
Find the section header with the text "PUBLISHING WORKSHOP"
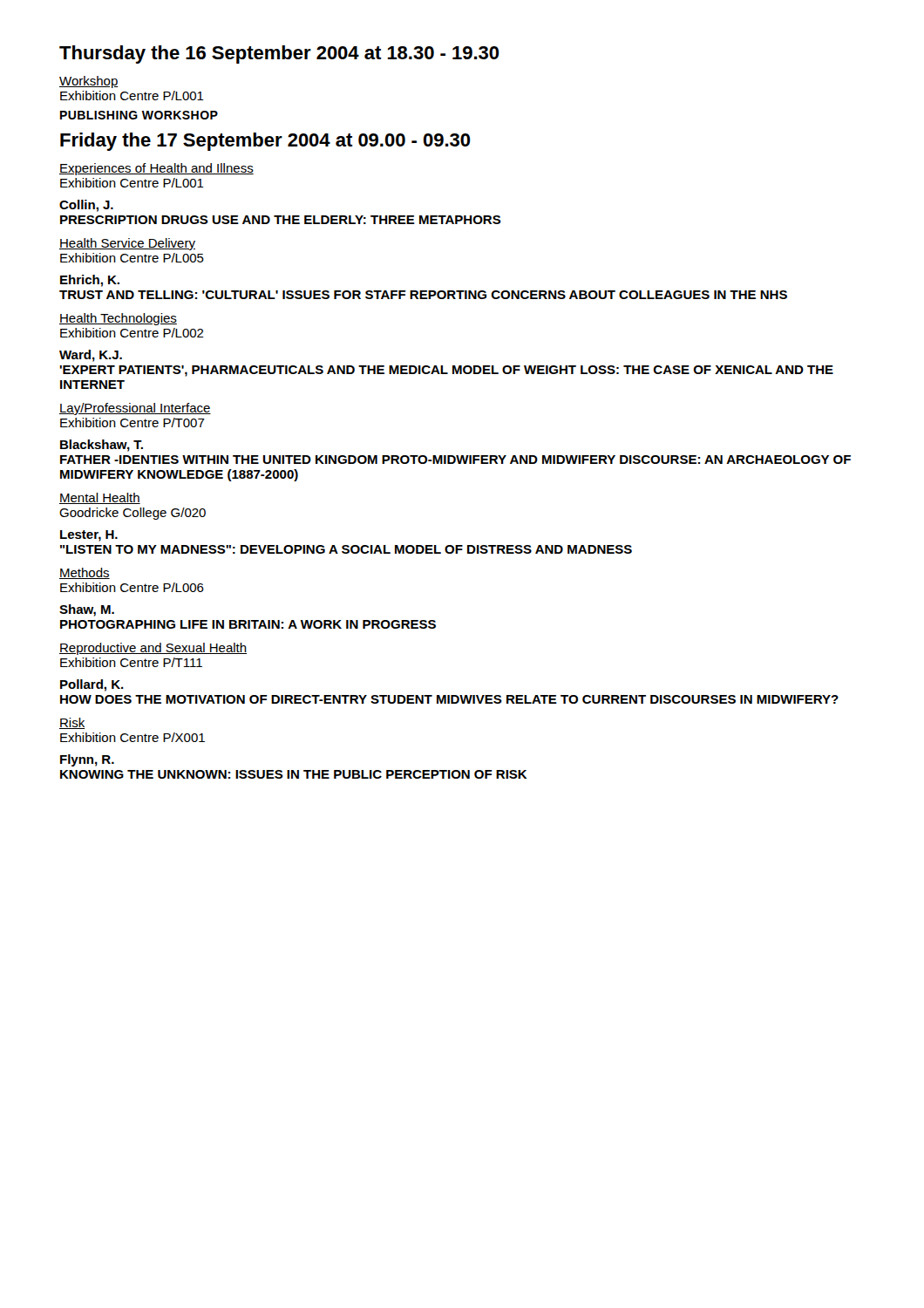[139, 115]
